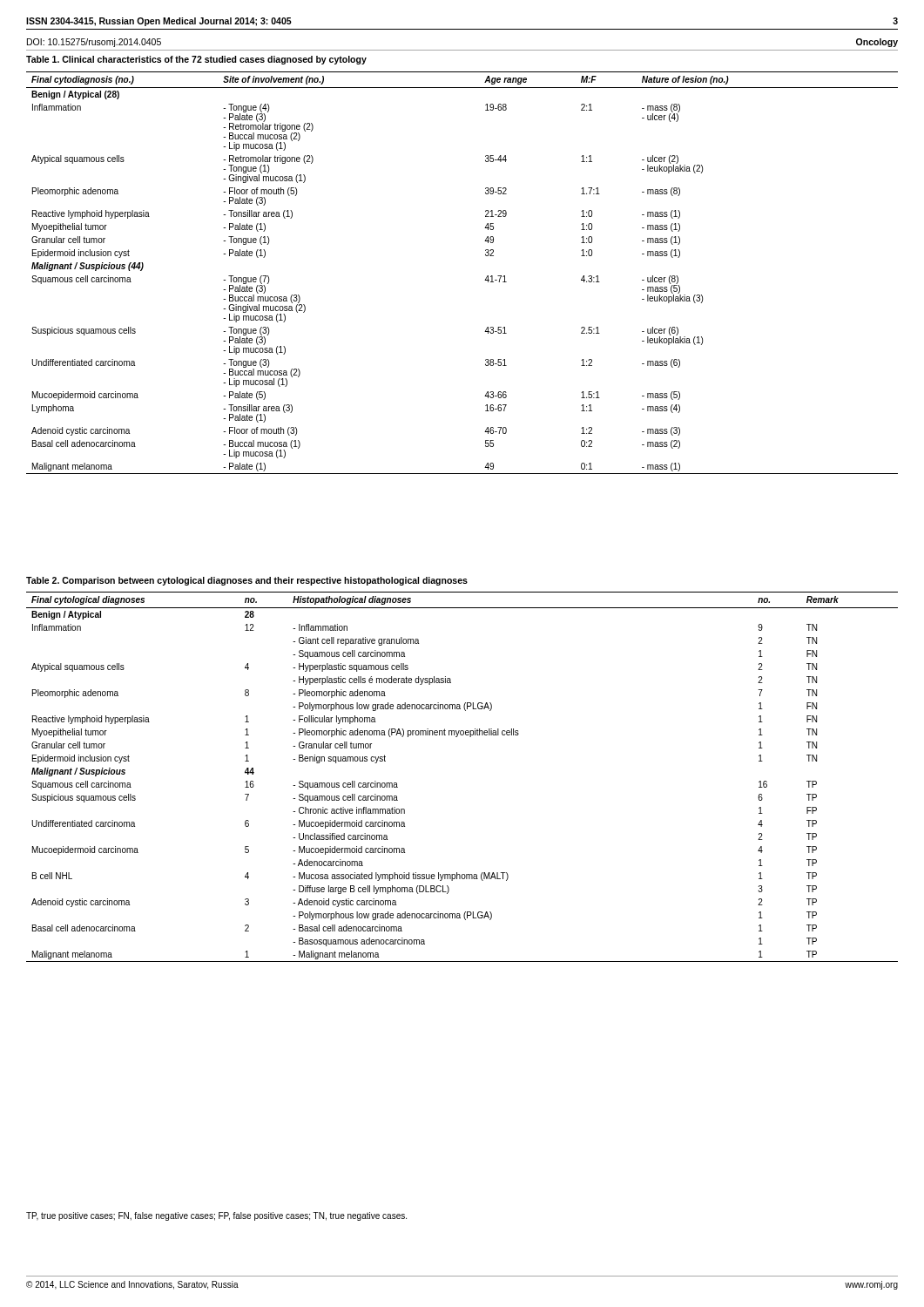Click the caption that begins "Table 1. Clinical"
Image resolution: width=924 pixels, height=1307 pixels.
point(196,59)
